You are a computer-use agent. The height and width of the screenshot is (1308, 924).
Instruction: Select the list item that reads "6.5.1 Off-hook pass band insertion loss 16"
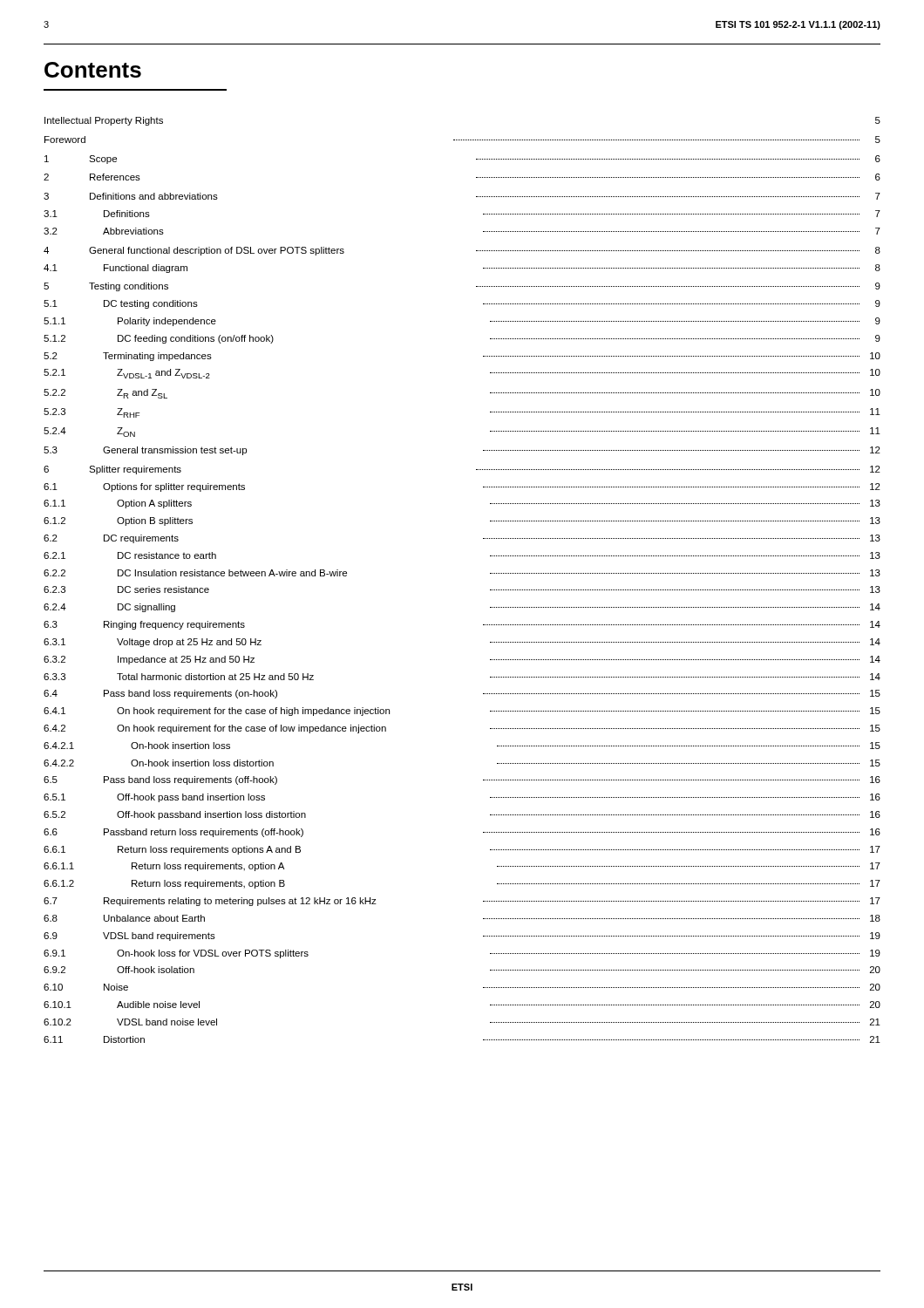(54, 797)
